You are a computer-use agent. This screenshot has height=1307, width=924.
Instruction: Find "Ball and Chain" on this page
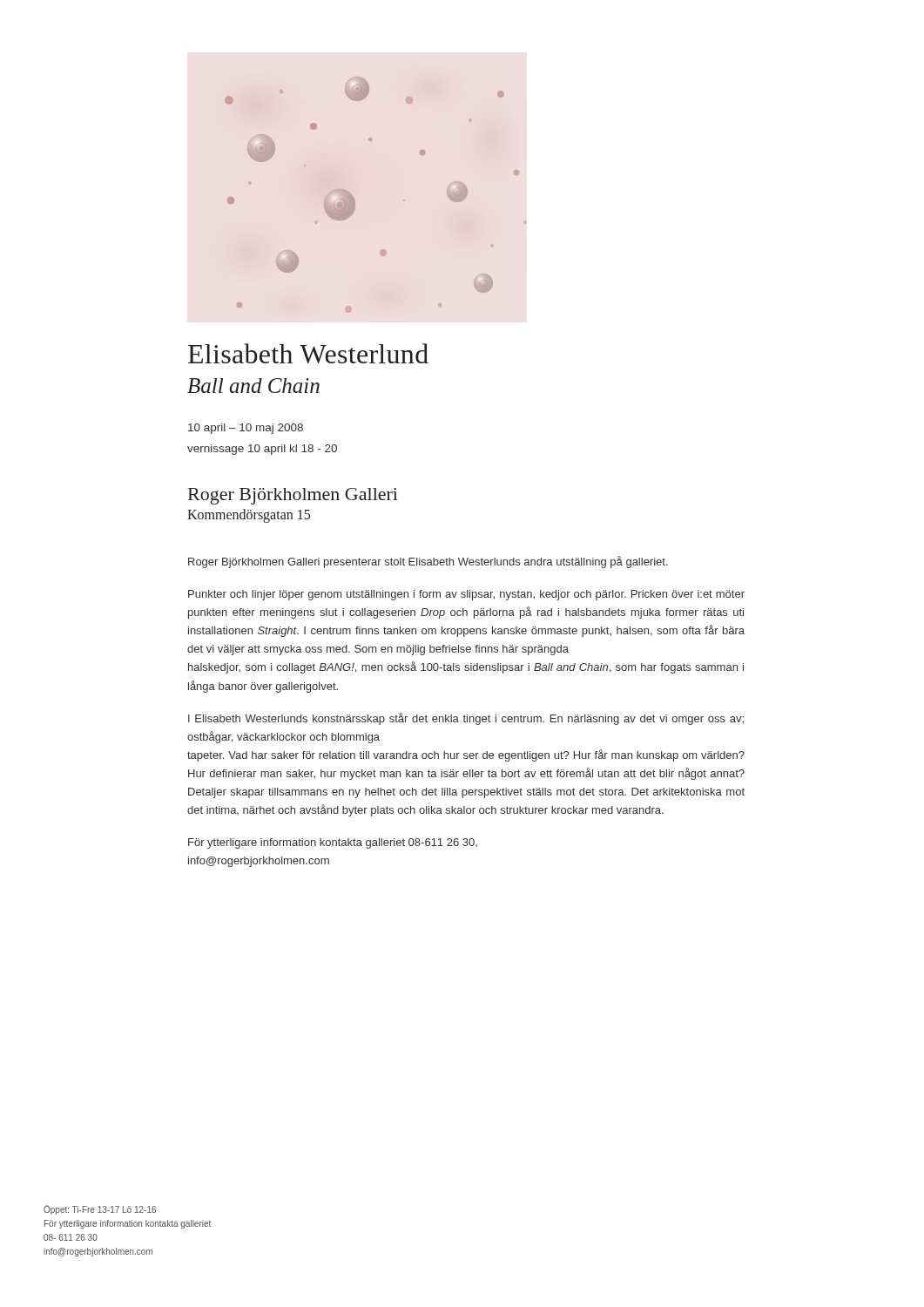pos(254,386)
